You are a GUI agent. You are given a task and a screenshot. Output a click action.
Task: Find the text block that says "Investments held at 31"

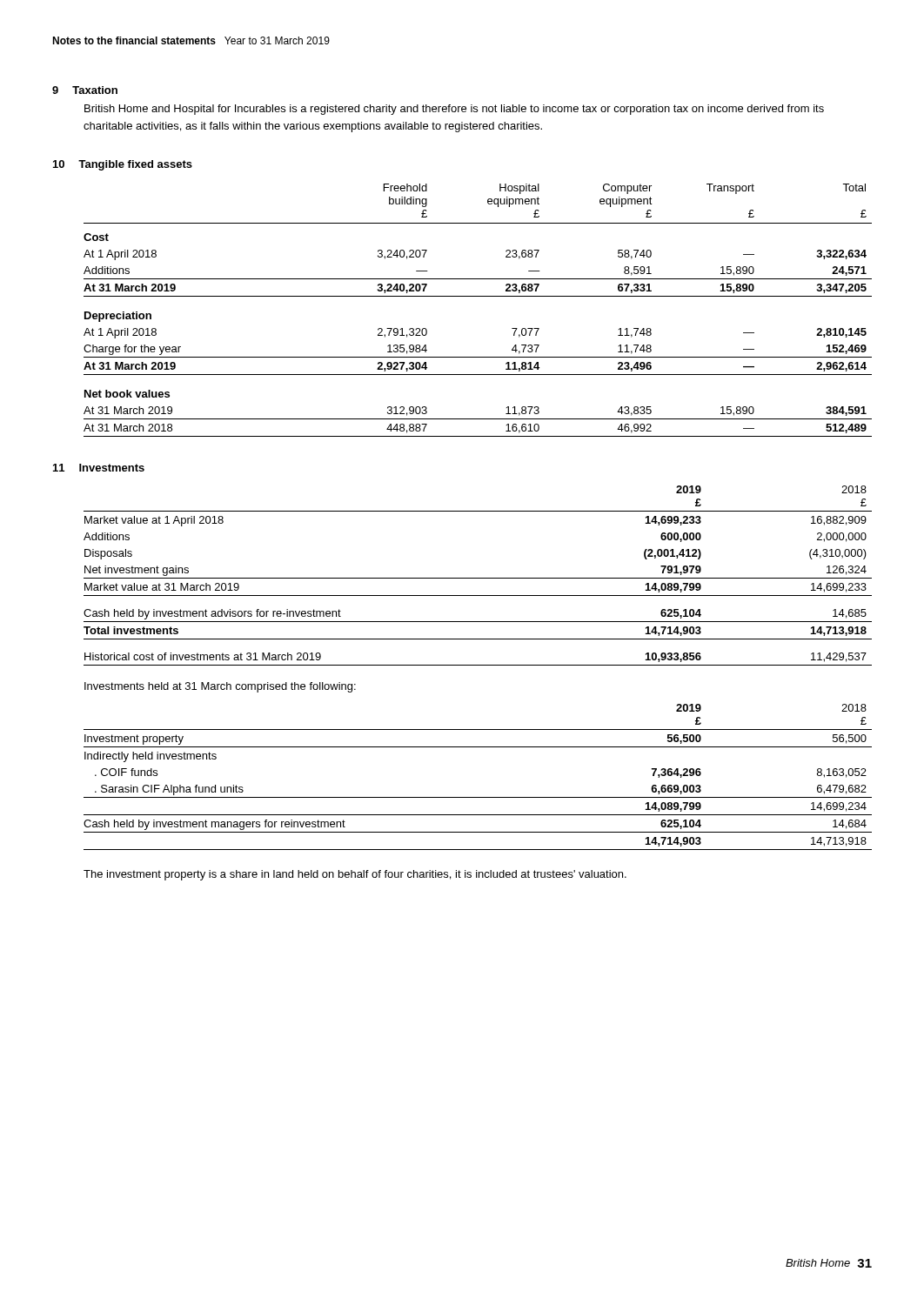pyautogui.click(x=220, y=686)
